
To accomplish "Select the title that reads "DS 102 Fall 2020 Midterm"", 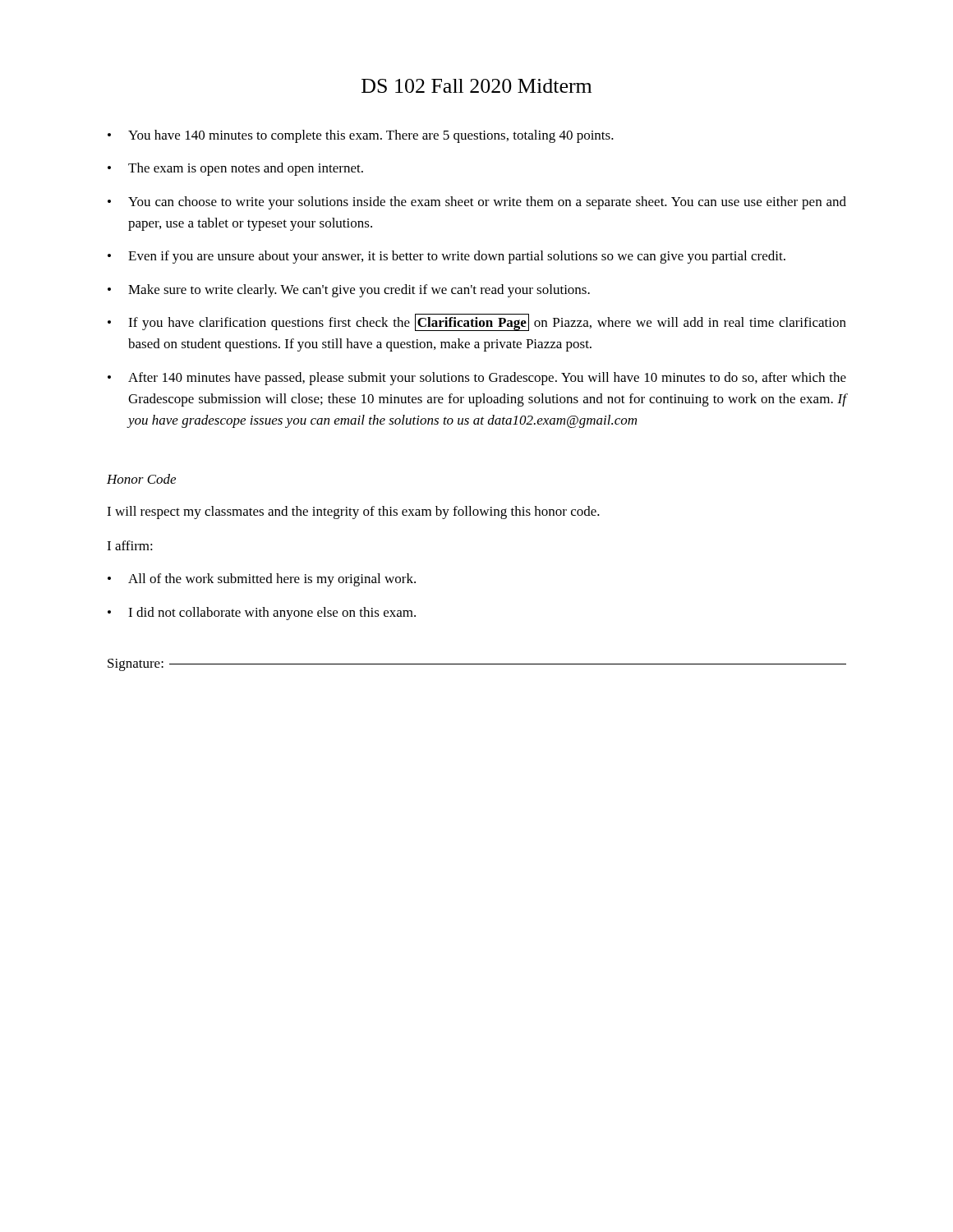I will [476, 86].
